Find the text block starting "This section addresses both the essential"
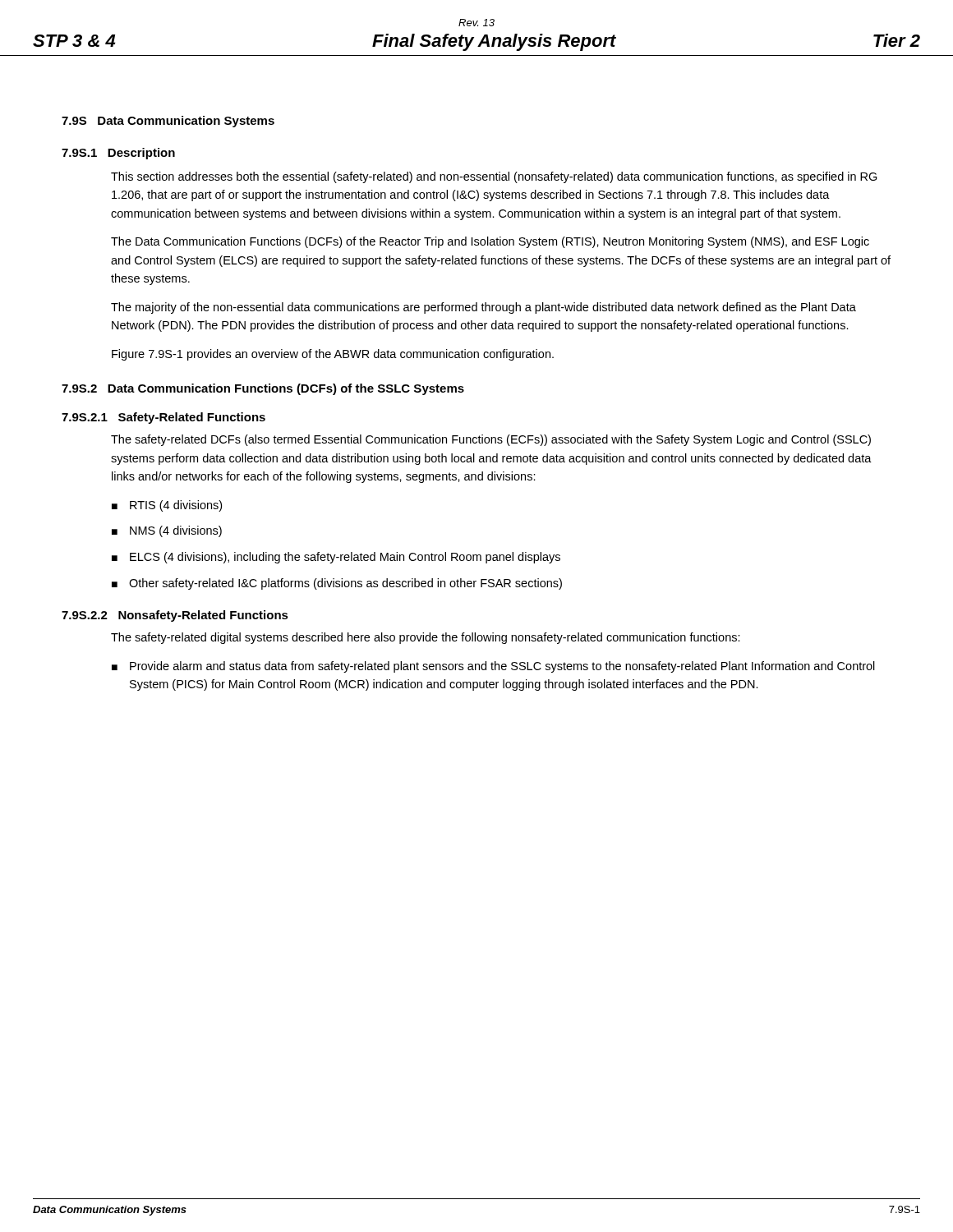This screenshot has height=1232, width=953. (494, 195)
